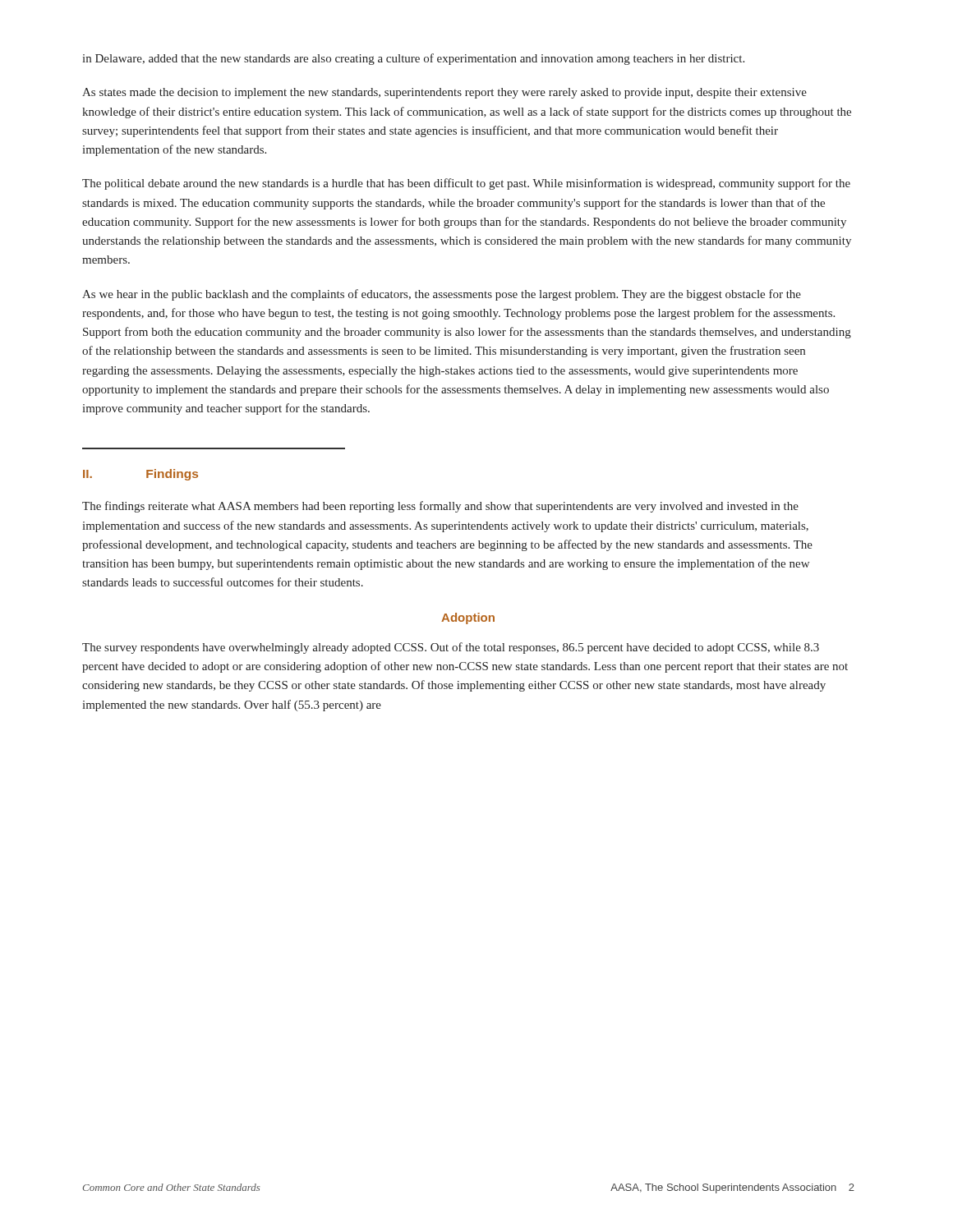Viewport: 953px width, 1232px height.
Task: Point to the block beginning "The political debate around the new standards is"
Action: click(467, 222)
